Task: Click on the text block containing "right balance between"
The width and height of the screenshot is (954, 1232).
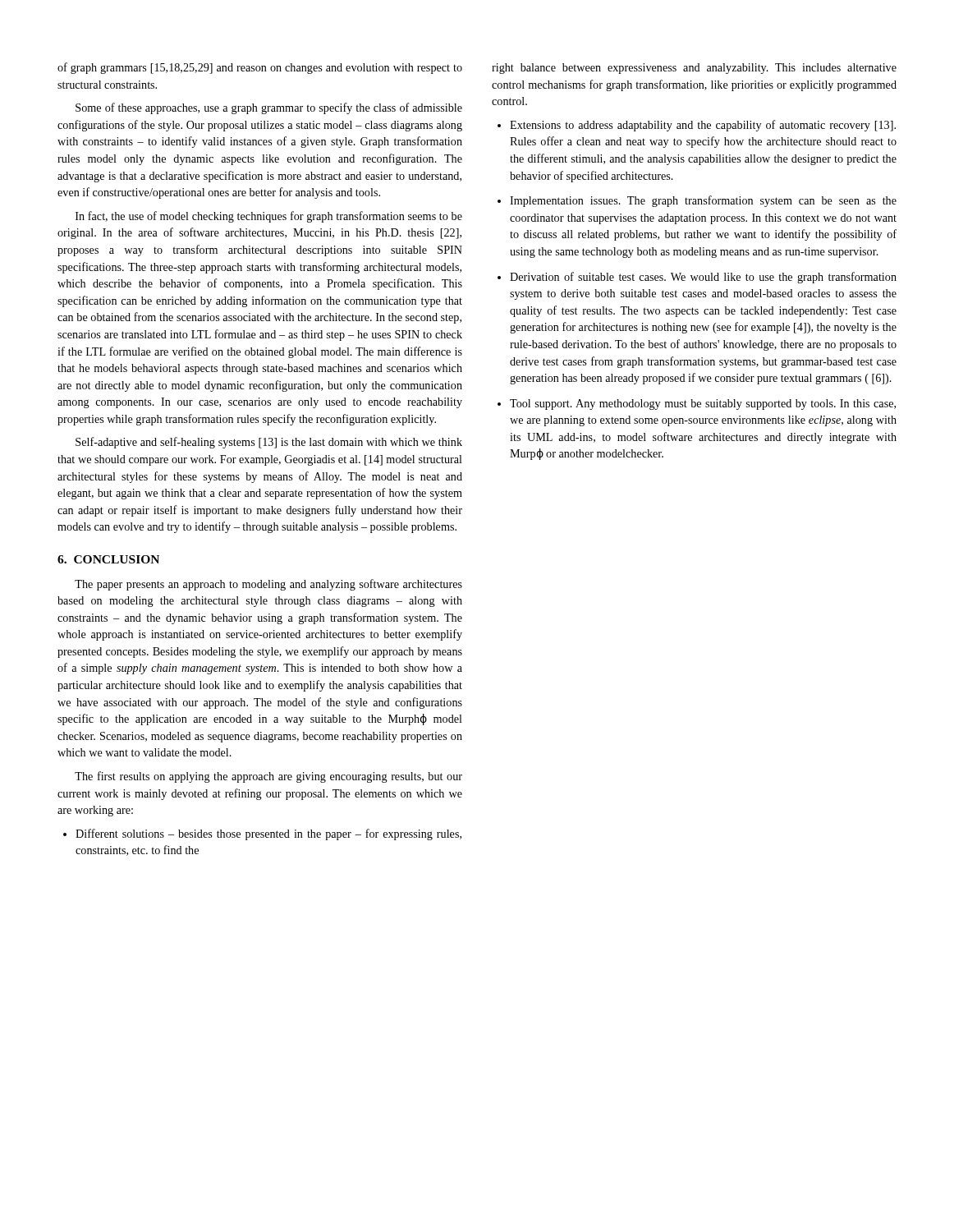Action: point(694,85)
